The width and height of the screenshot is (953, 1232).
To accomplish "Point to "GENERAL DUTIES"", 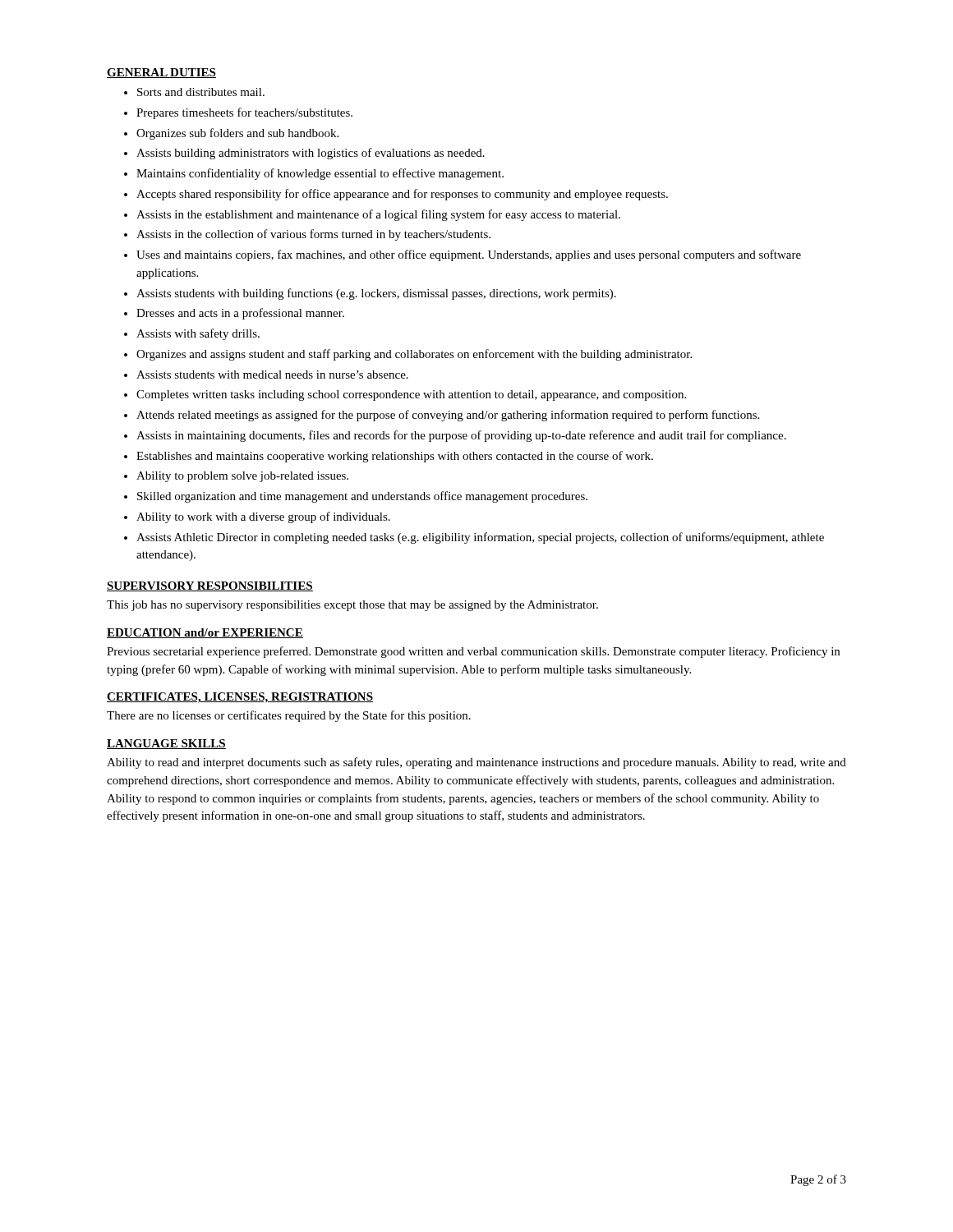I will click(161, 72).
